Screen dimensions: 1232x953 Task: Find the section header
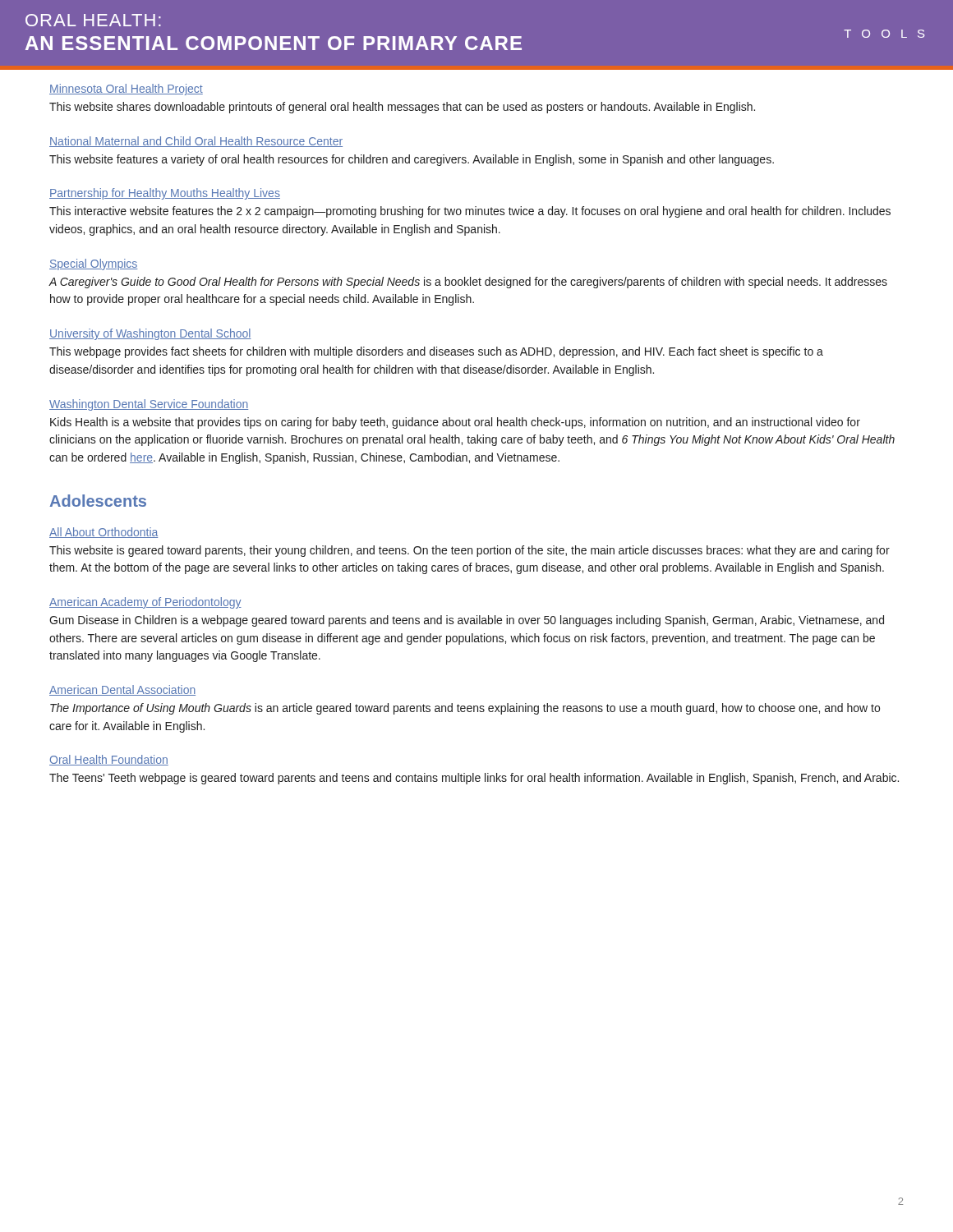click(x=476, y=501)
